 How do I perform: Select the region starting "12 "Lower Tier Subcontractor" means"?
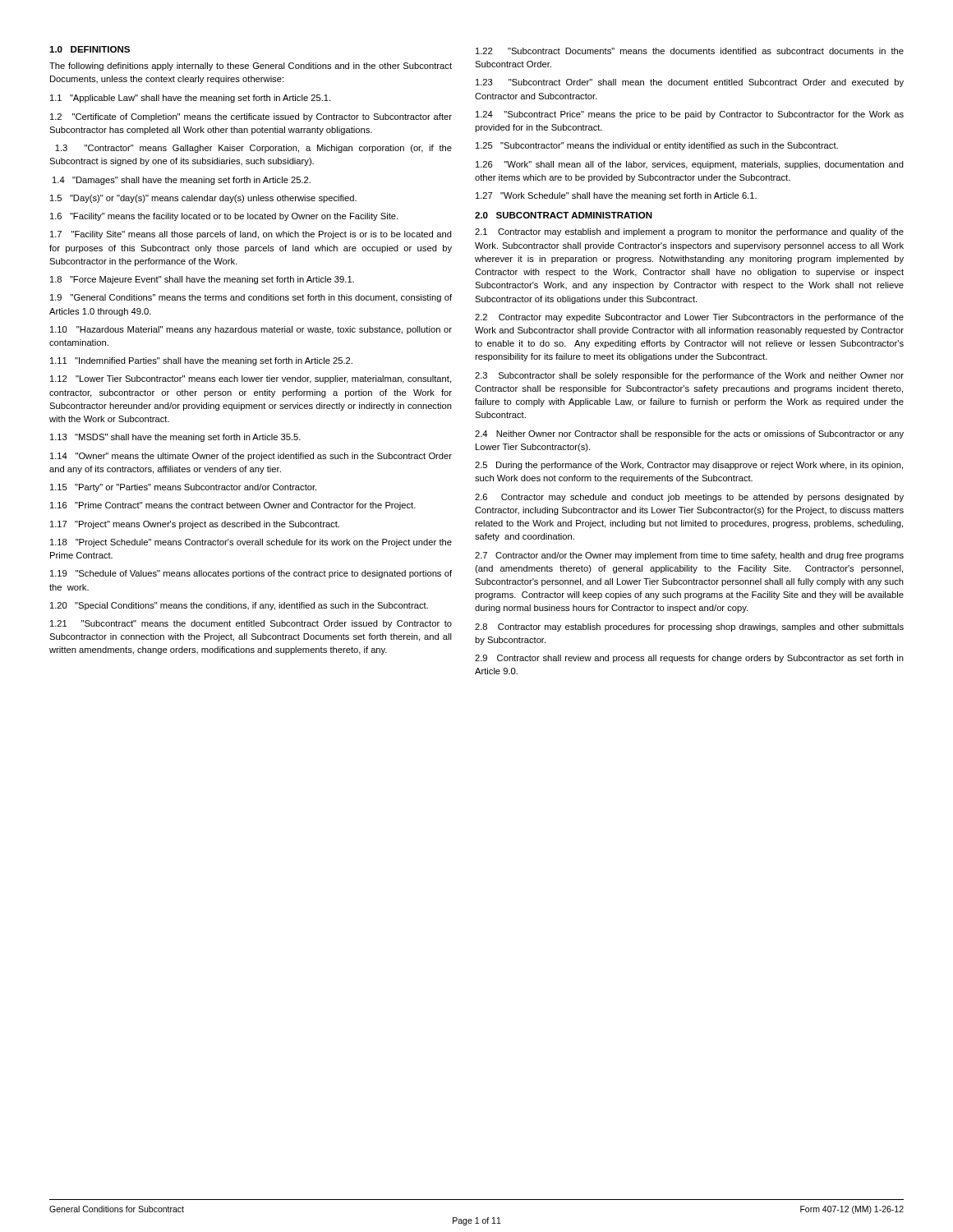point(251,399)
